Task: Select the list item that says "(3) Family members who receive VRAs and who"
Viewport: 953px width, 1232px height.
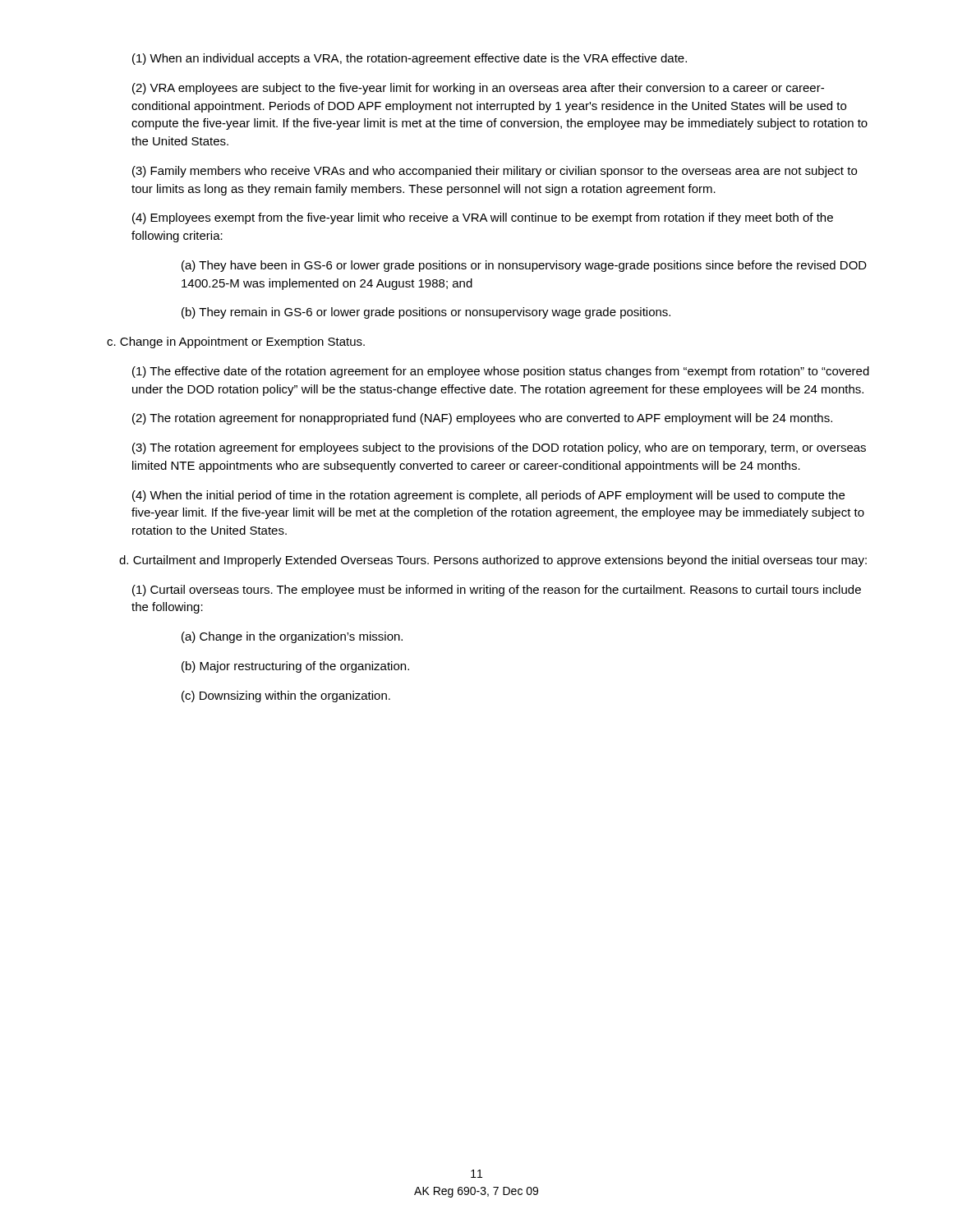Action: [x=494, y=179]
